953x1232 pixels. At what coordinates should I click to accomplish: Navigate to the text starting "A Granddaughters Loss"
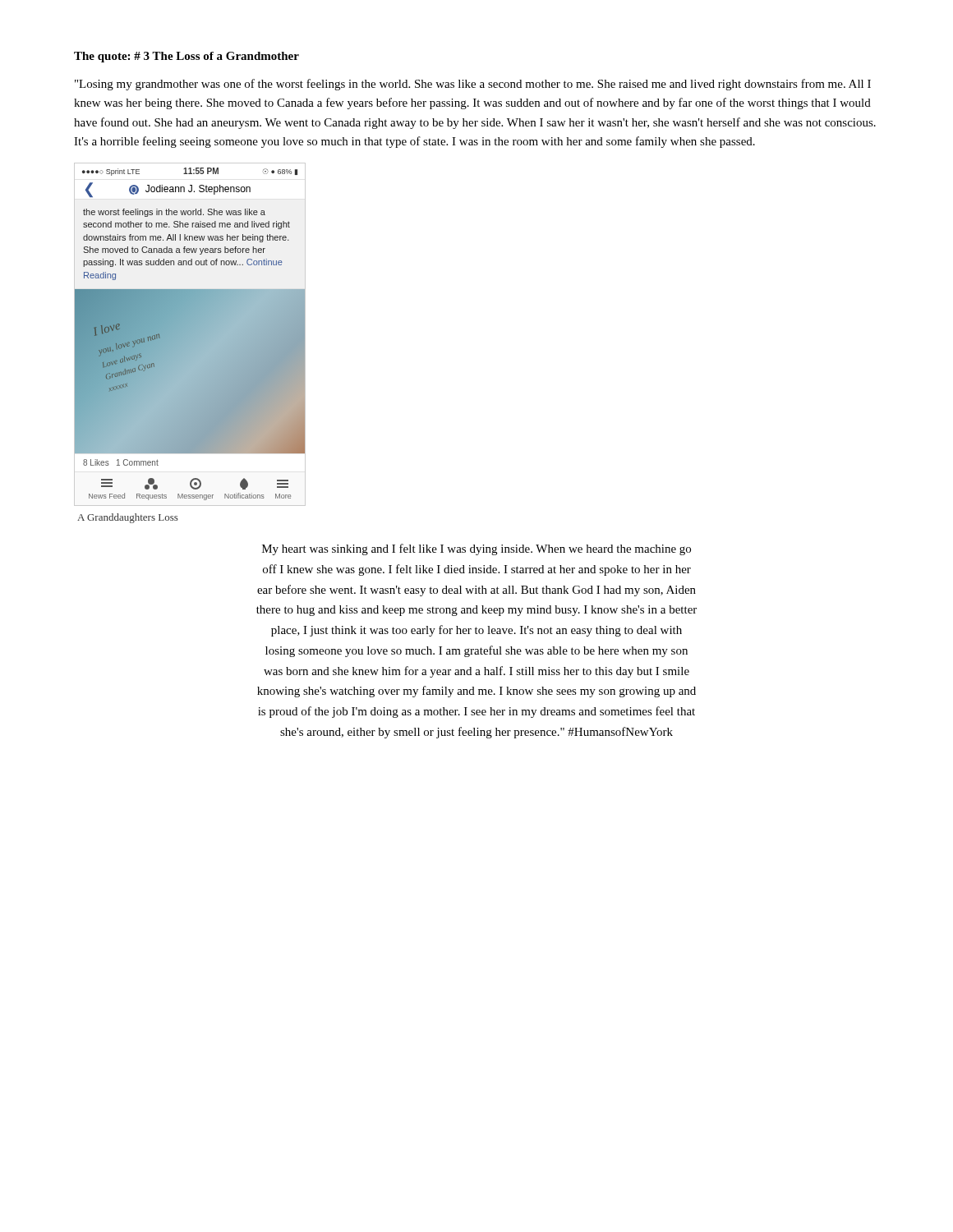(x=128, y=517)
